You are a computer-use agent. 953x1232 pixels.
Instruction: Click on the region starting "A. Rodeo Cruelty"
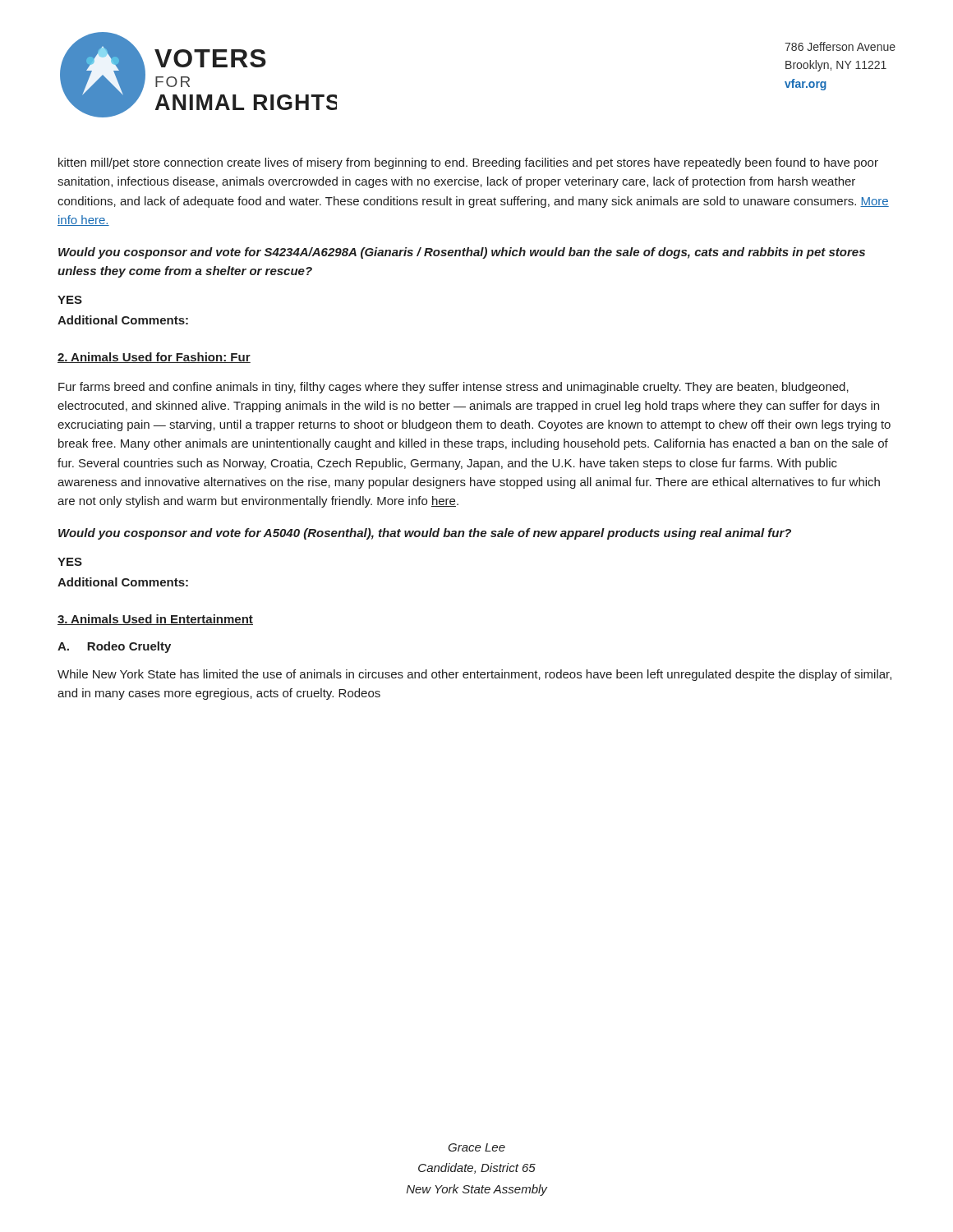[x=114, y=646]
